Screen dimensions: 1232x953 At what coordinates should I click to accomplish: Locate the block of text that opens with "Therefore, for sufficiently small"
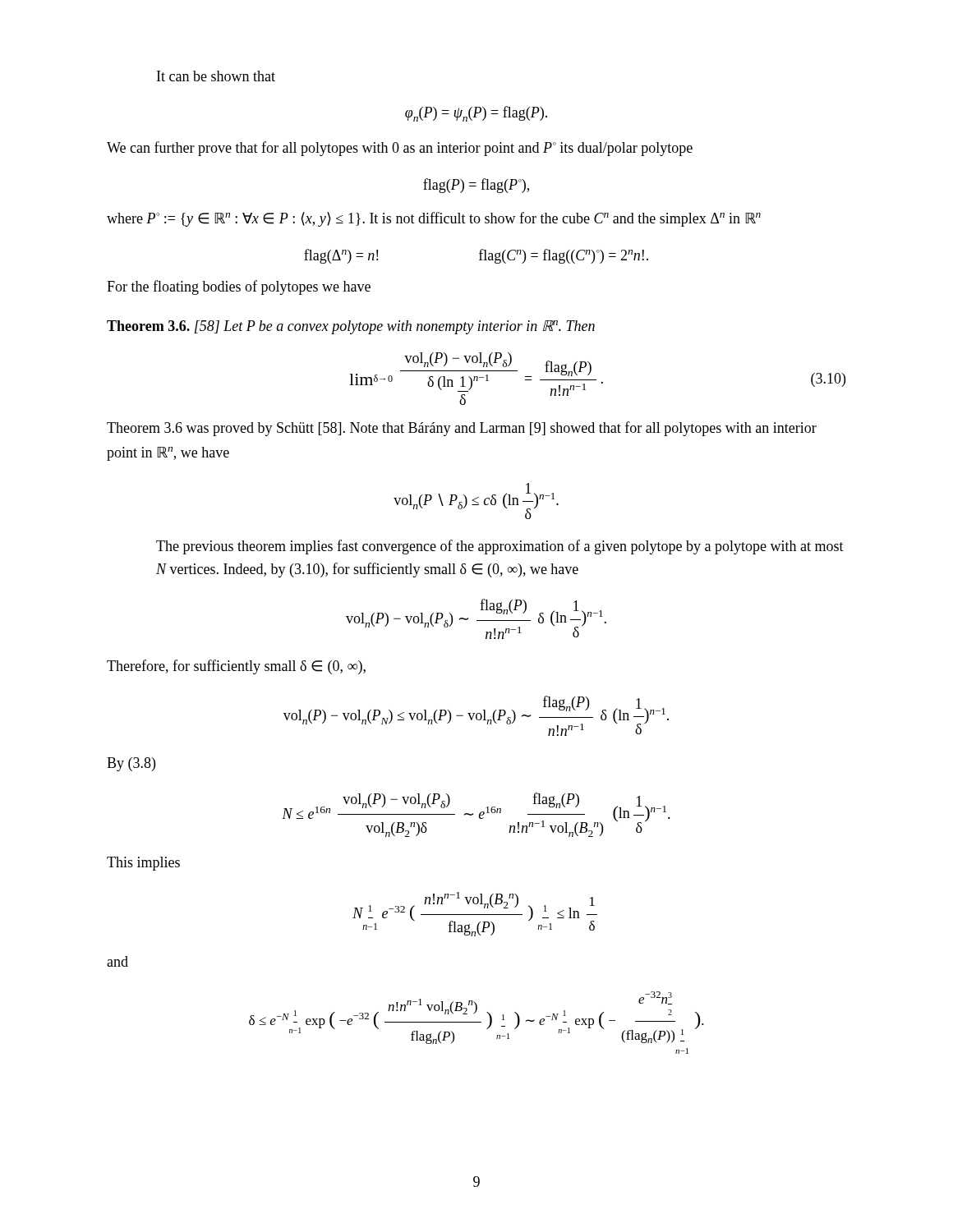[237, 666]
